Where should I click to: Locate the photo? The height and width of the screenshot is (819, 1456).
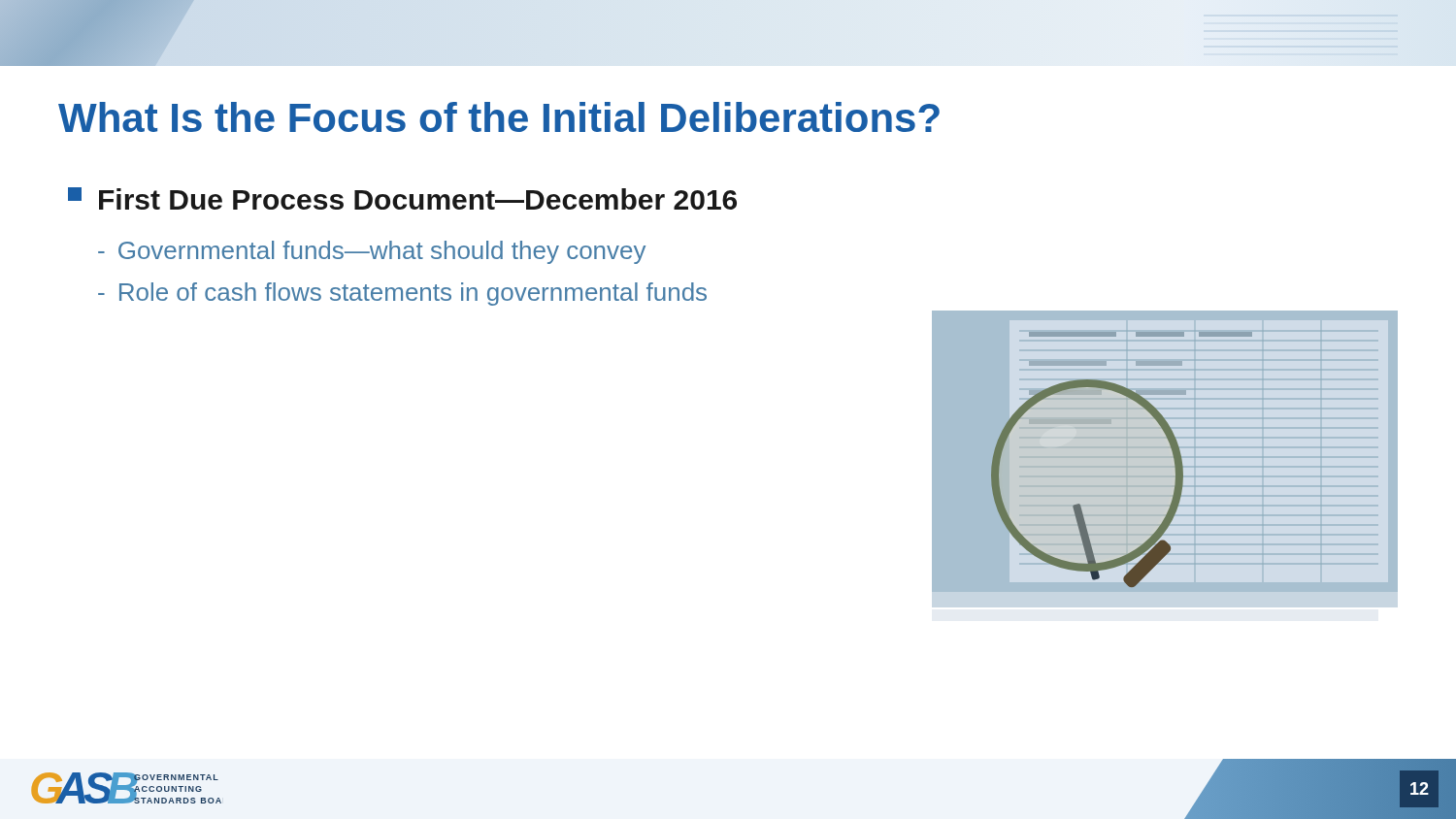(1165, 468)
